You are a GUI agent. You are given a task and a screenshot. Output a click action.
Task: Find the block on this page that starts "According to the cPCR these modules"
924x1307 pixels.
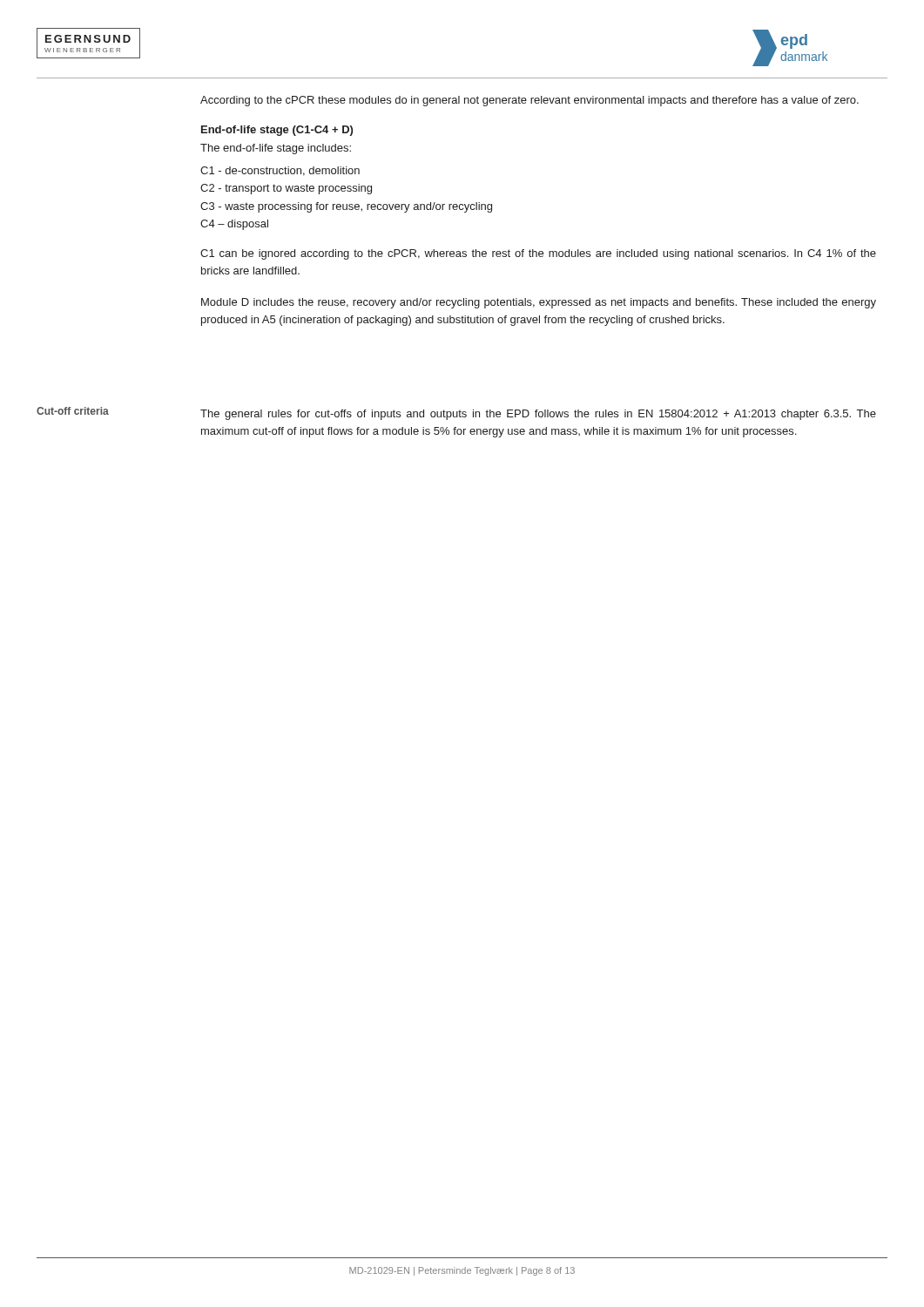point(530,100)
